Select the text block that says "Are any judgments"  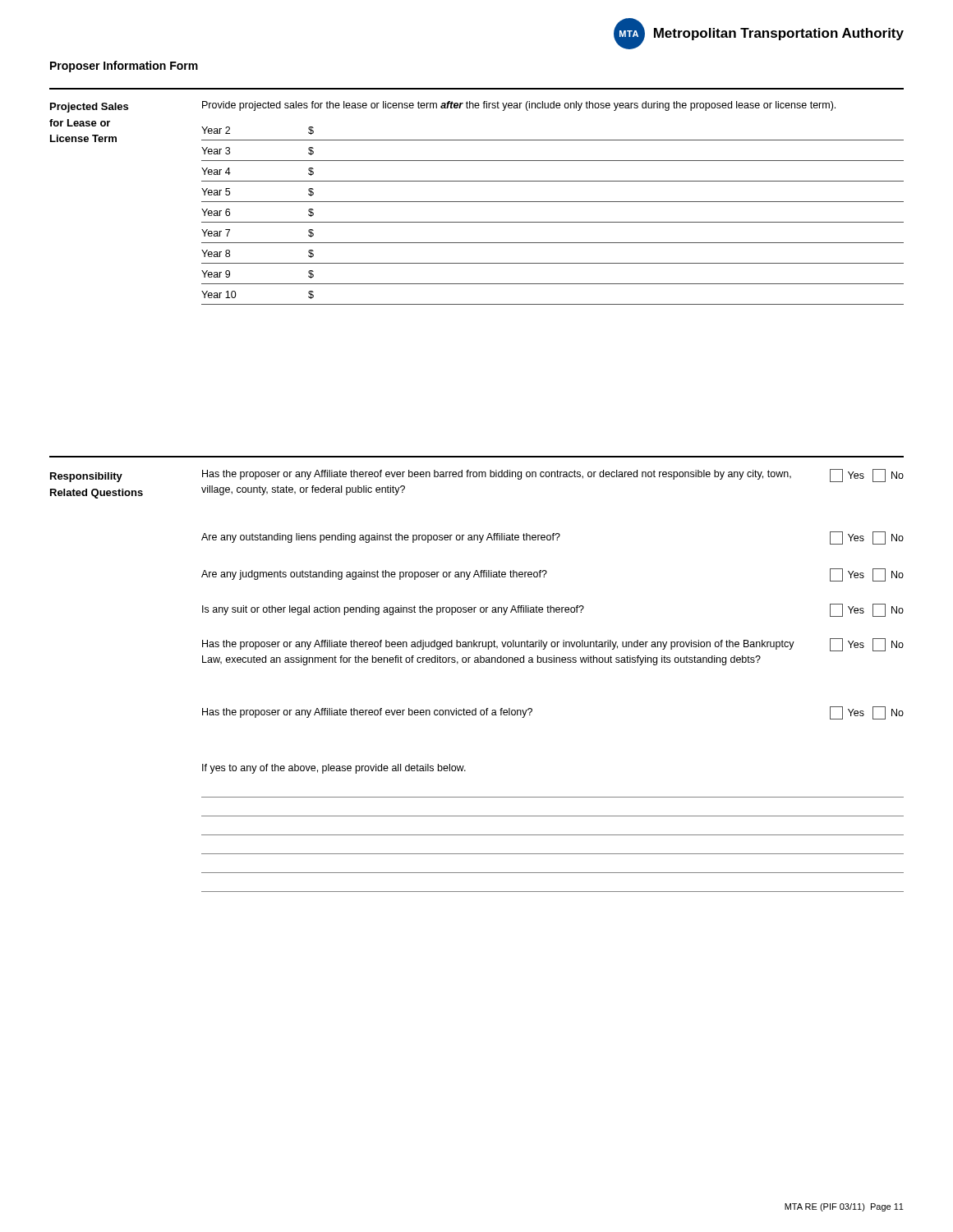[374, 574]
